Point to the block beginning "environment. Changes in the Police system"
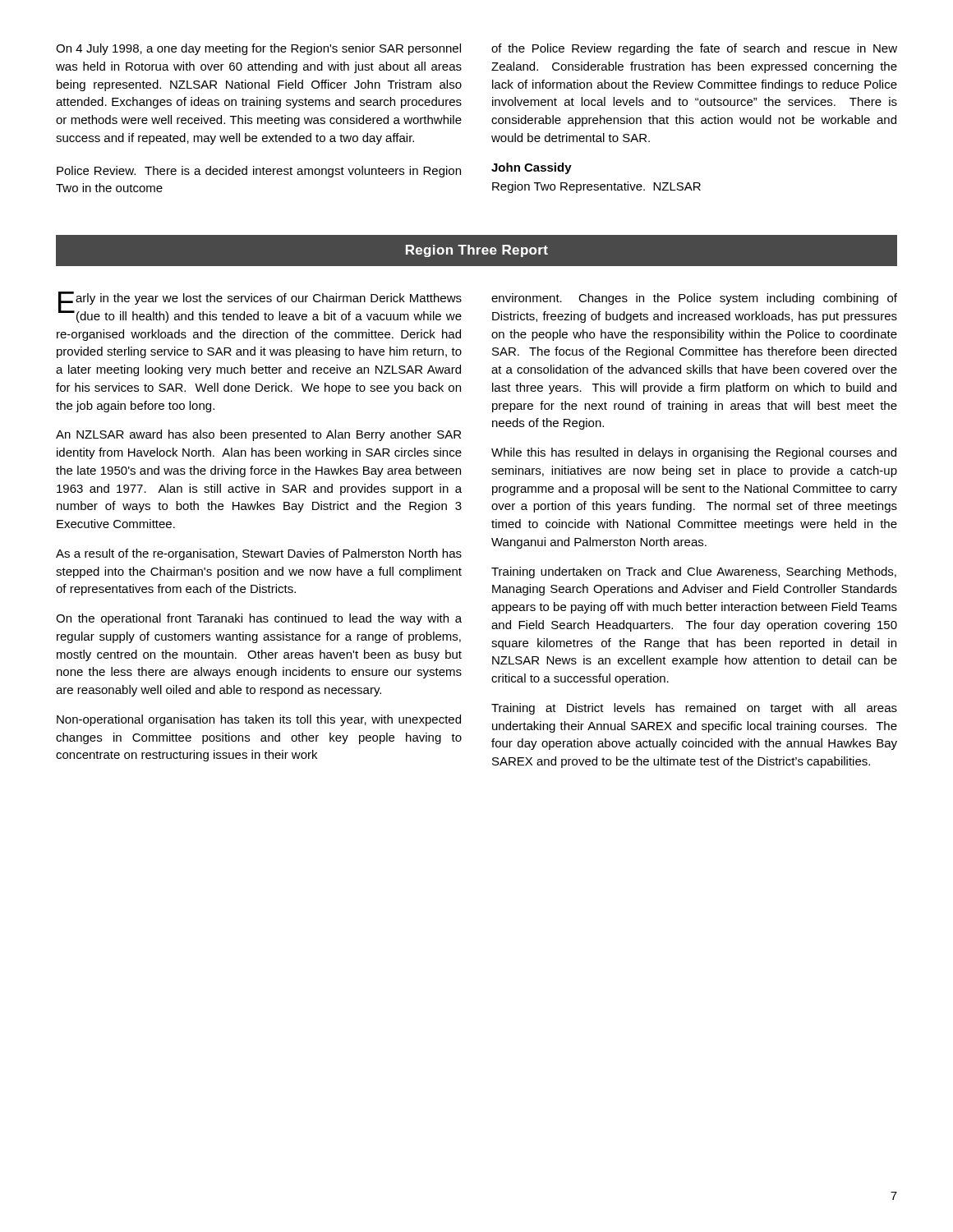 pyautogui.click(x=694, y=530)
